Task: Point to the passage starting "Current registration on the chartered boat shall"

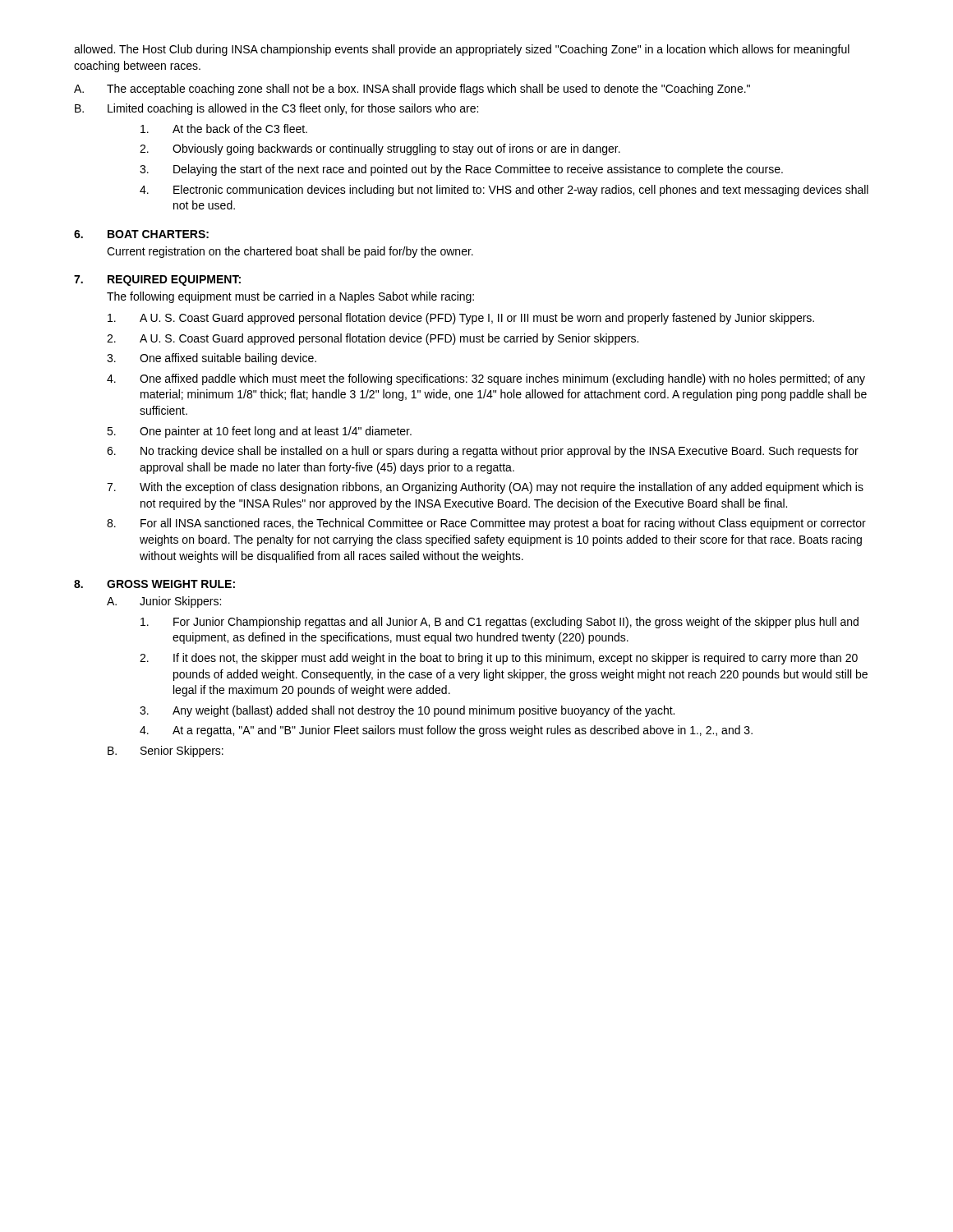Action: coord(290,251)
